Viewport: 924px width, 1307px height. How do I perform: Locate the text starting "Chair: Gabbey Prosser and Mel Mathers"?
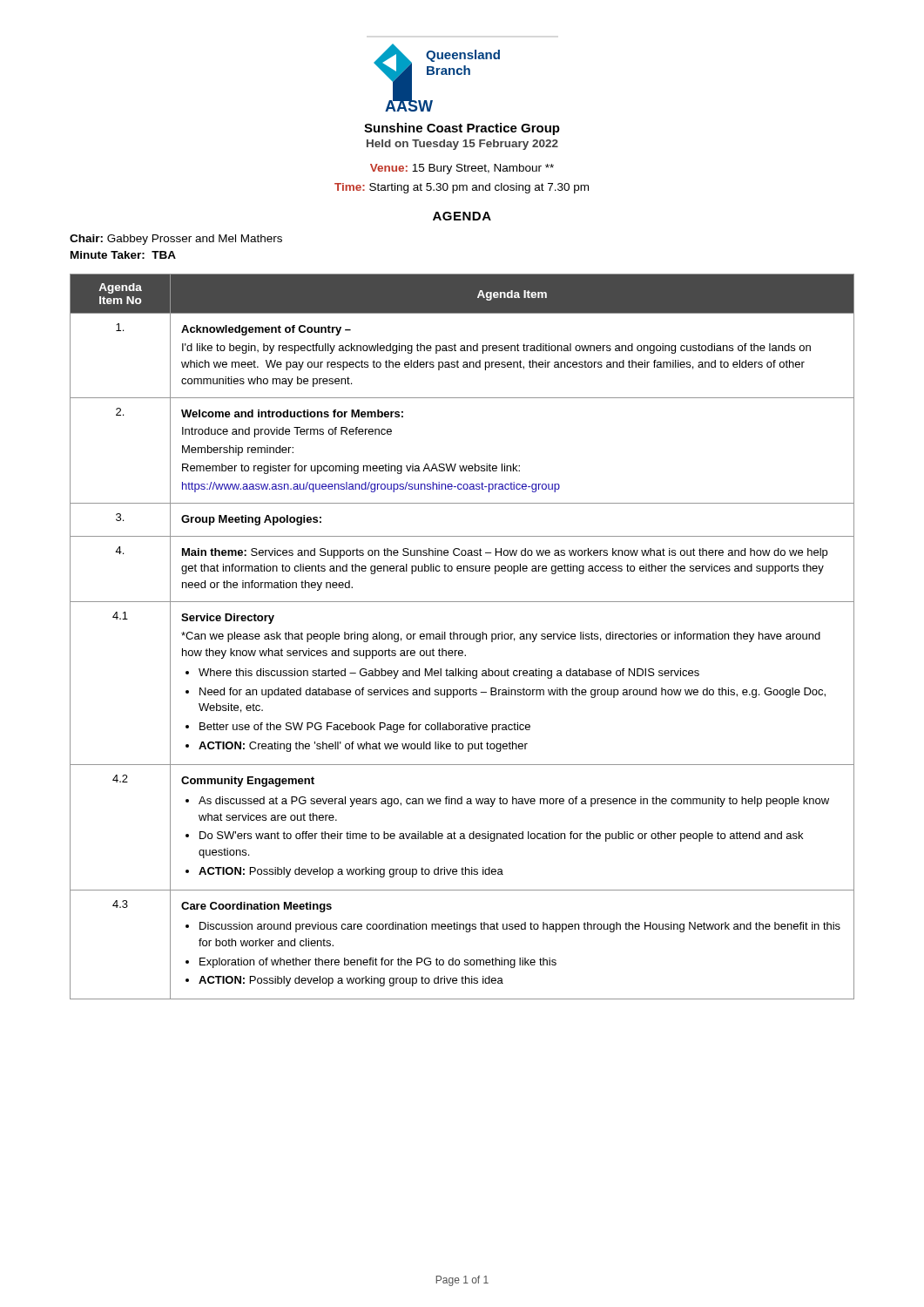pyautogui.click(x=176, y=239)
